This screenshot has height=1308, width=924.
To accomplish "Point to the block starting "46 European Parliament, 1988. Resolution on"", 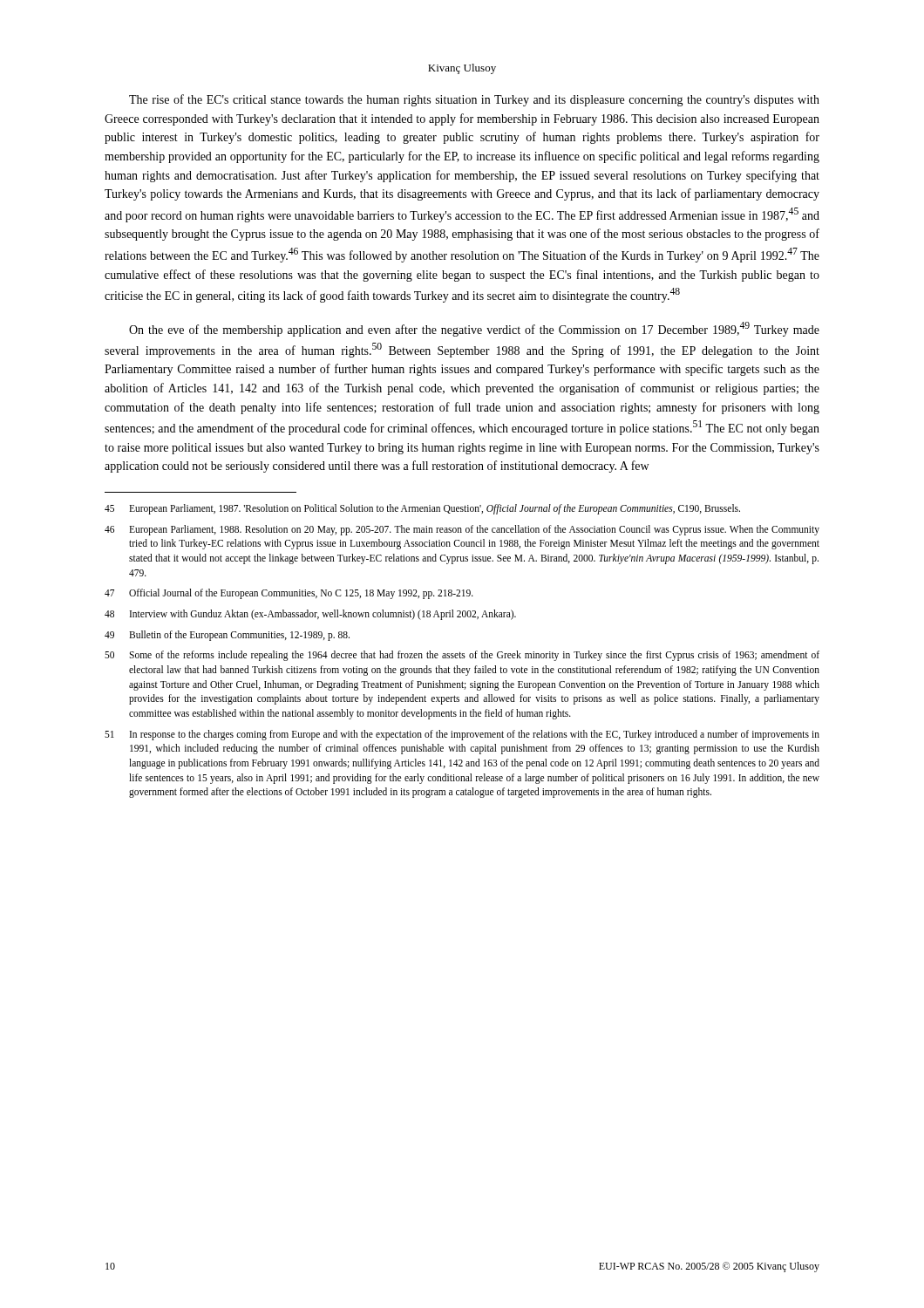I will (462, 551).
